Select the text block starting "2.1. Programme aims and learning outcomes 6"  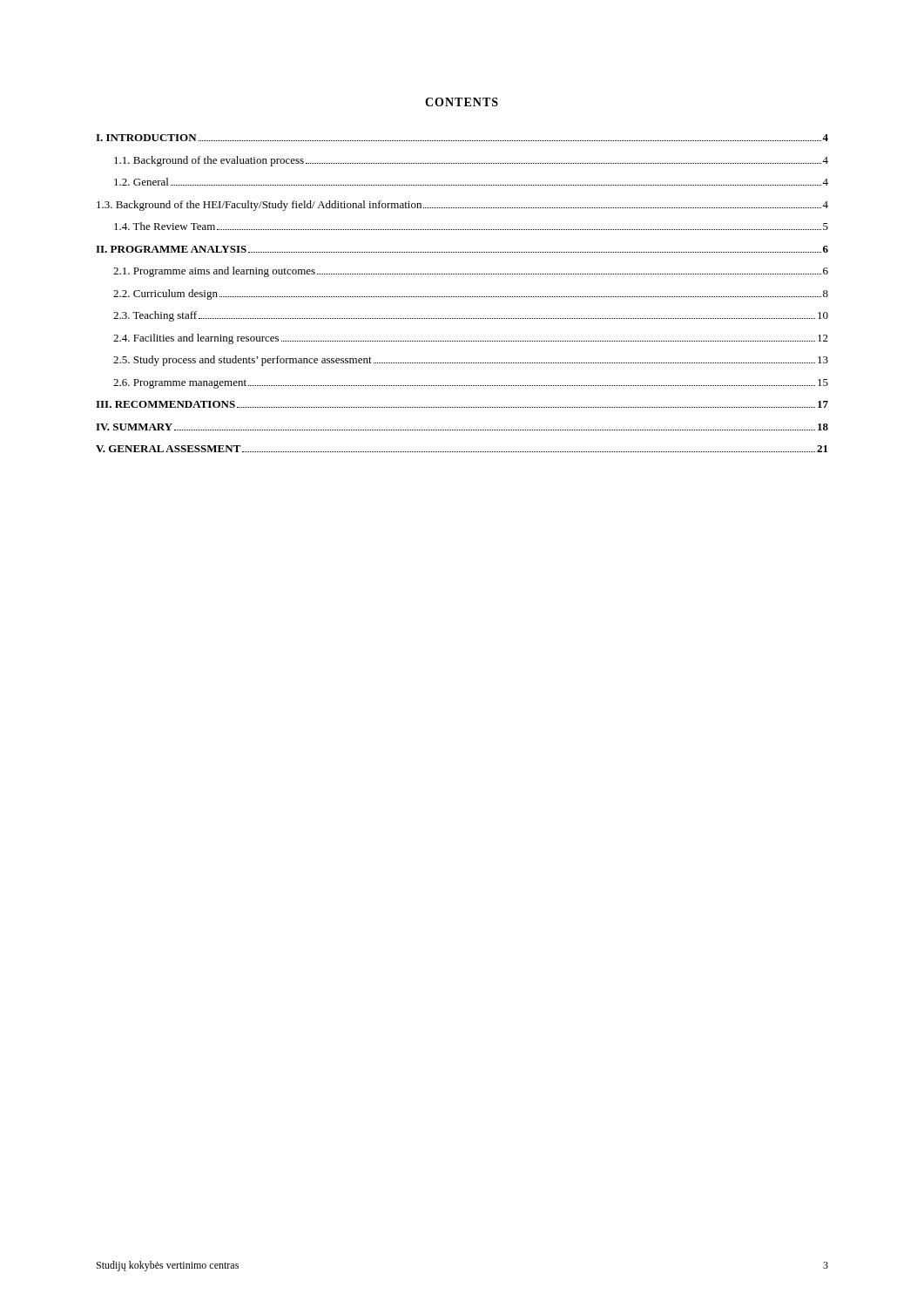pos(471,271)
